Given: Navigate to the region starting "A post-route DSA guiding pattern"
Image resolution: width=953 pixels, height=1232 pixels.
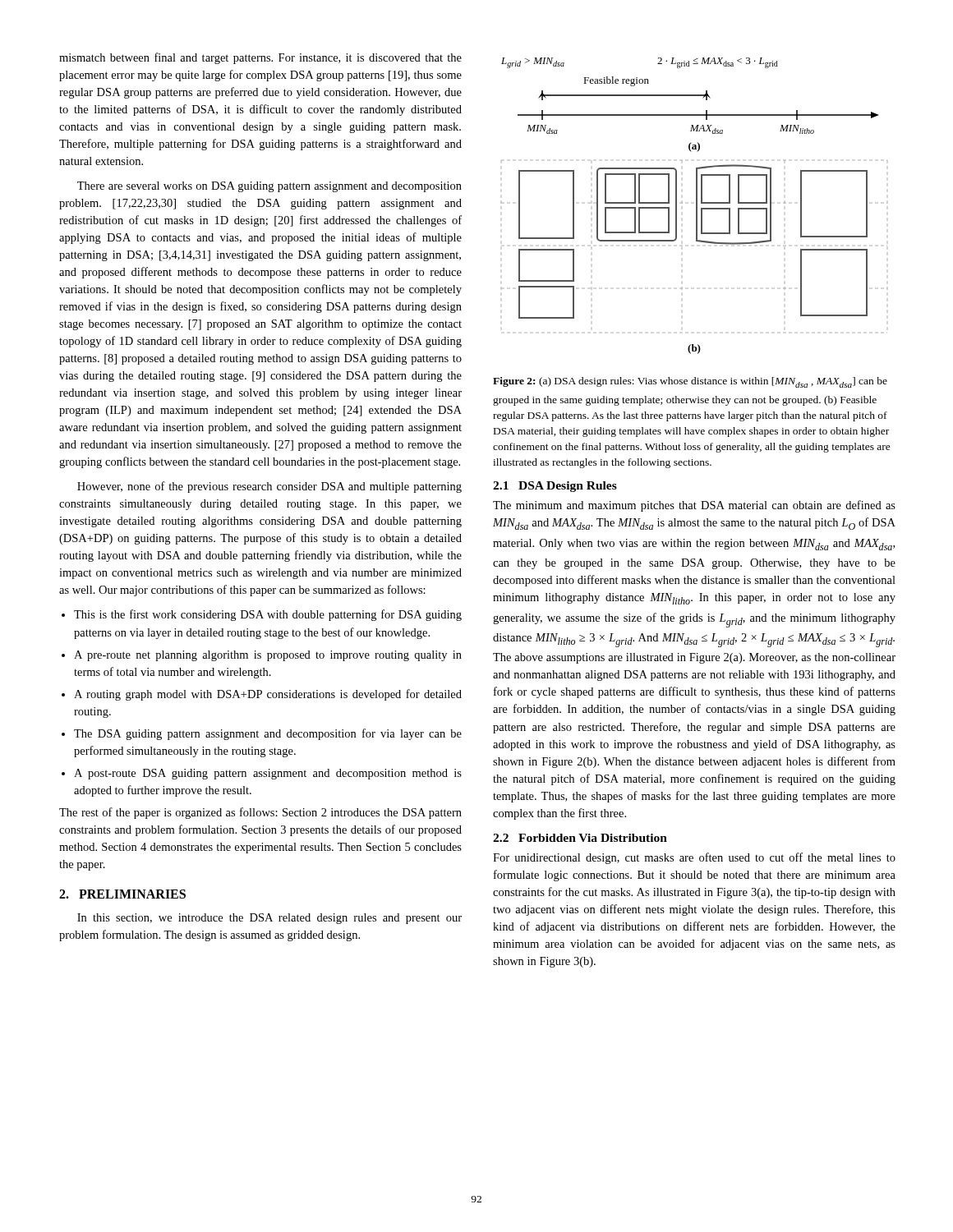Looking at the screenshot, I should coord(268,782).
